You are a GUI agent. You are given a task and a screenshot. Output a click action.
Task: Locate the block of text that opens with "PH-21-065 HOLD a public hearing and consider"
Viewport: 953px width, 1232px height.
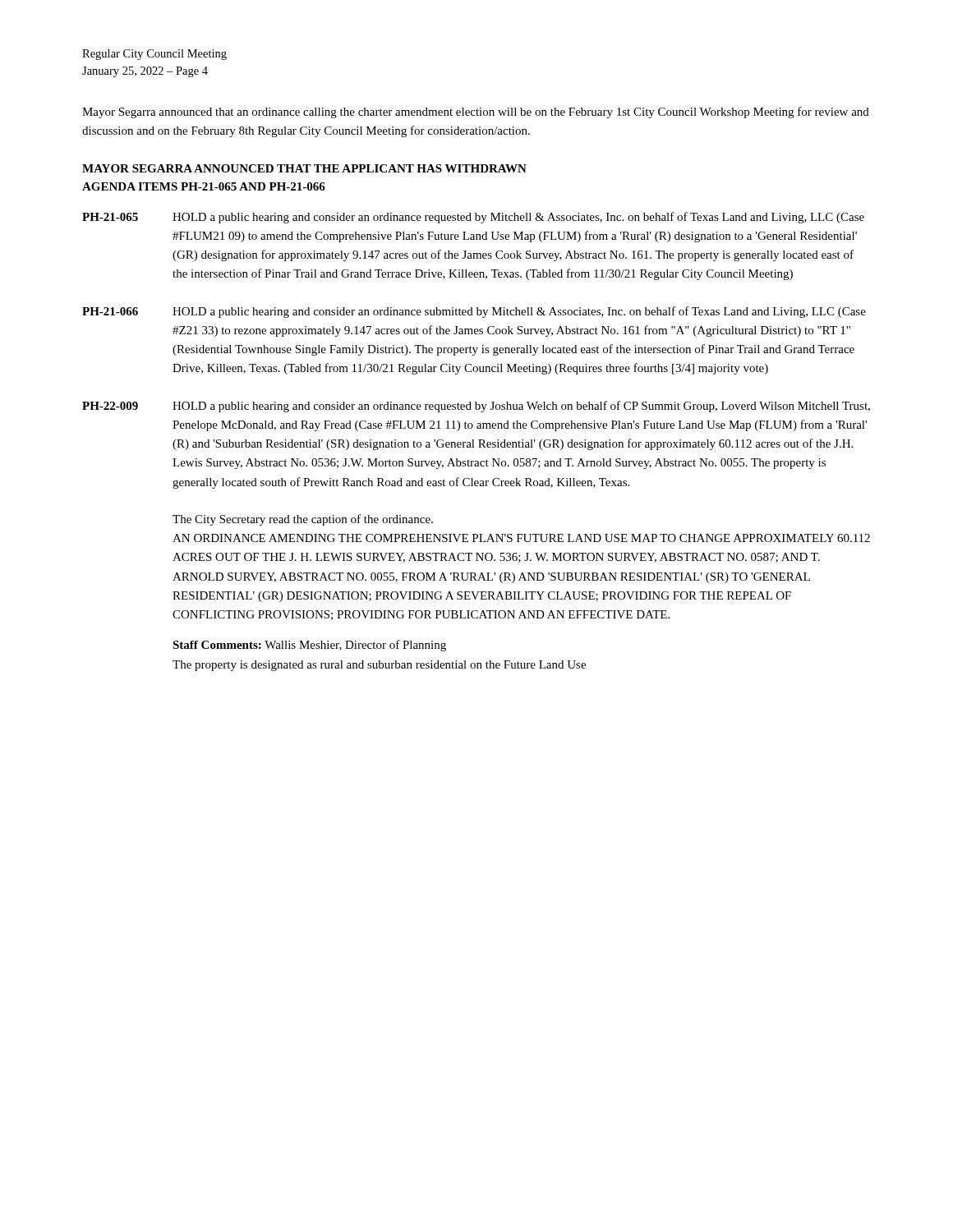pos(476,246)
